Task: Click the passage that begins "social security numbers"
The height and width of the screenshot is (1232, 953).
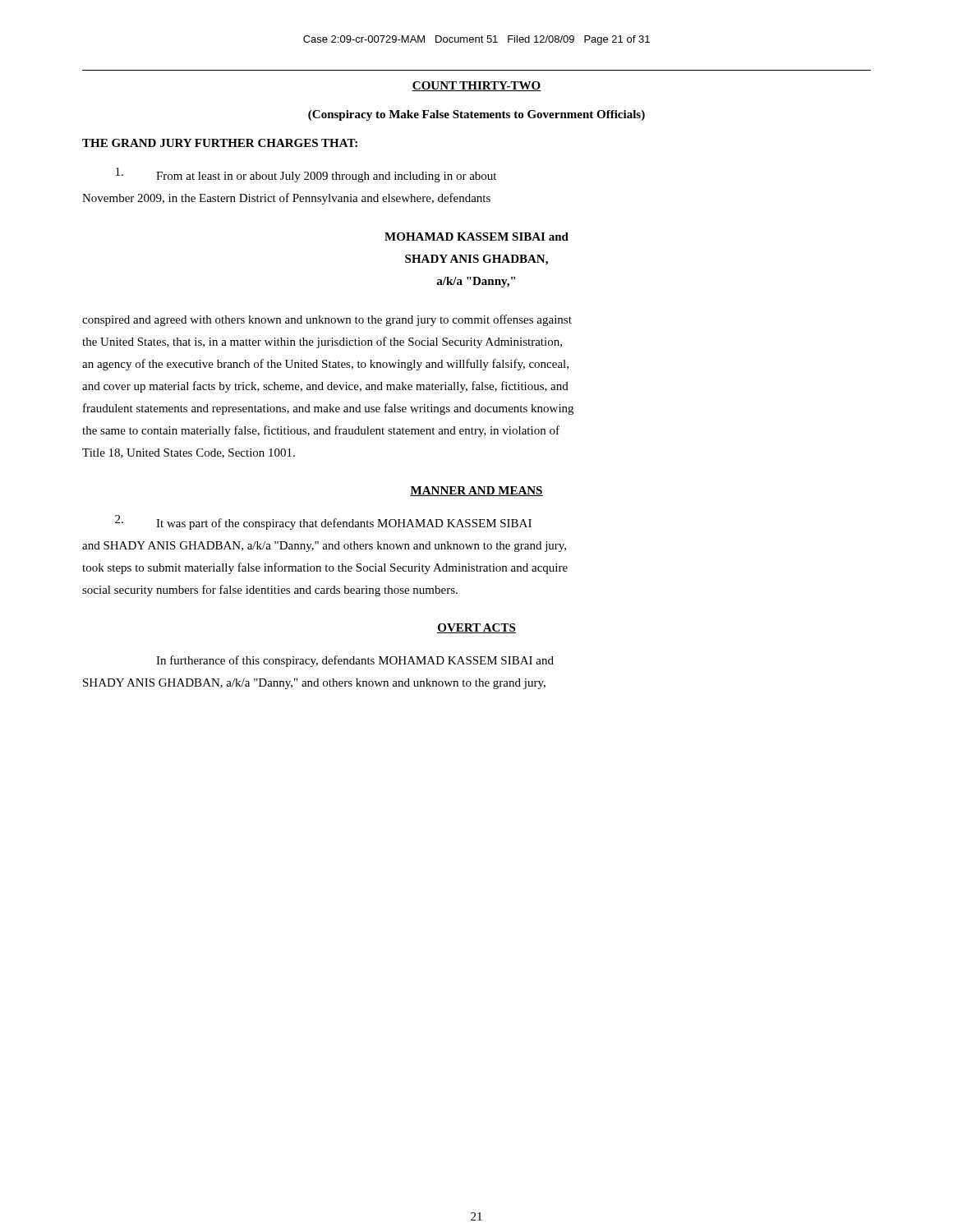Action: point(270,590)
